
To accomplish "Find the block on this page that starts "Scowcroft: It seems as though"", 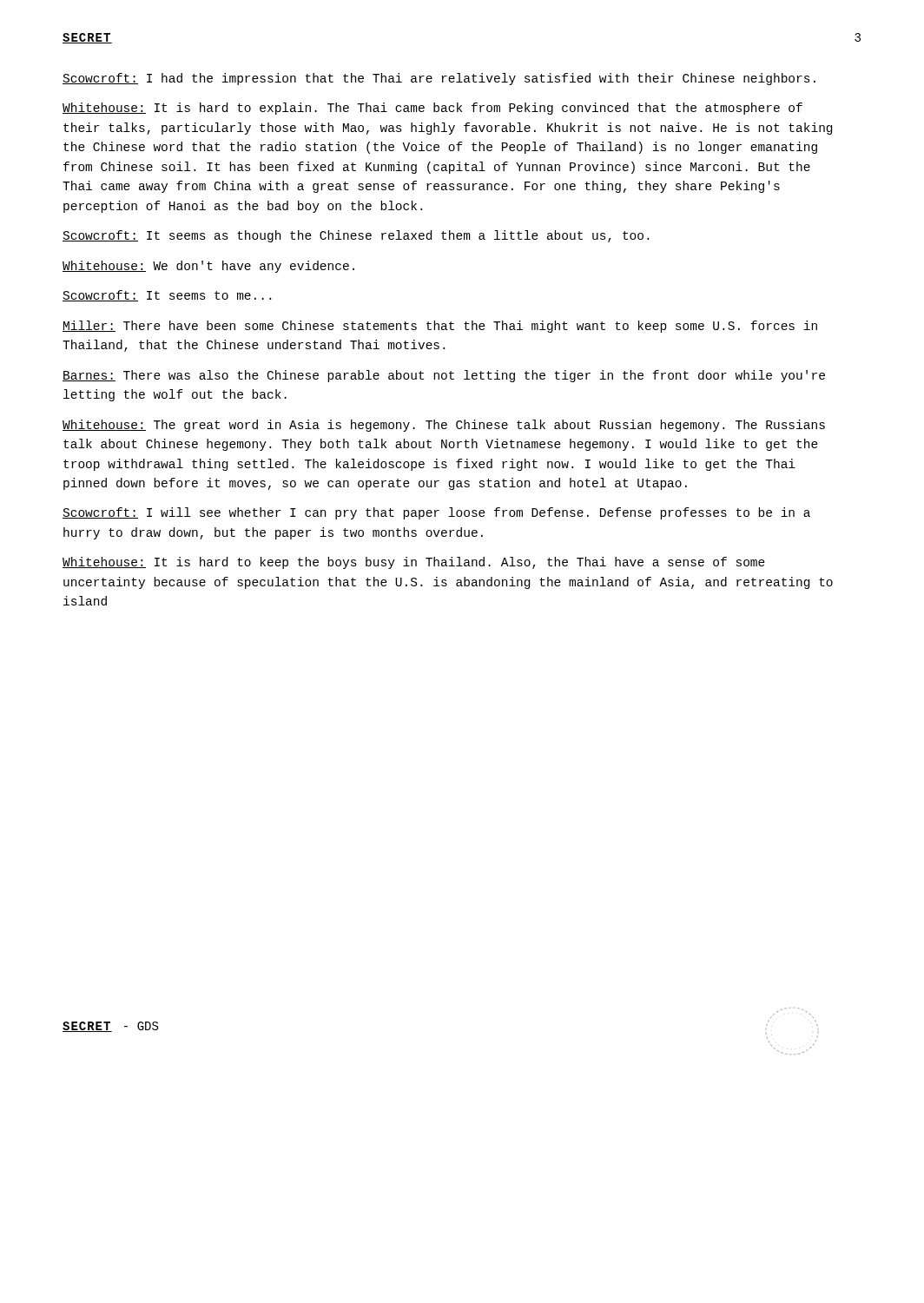I will 357,237.
